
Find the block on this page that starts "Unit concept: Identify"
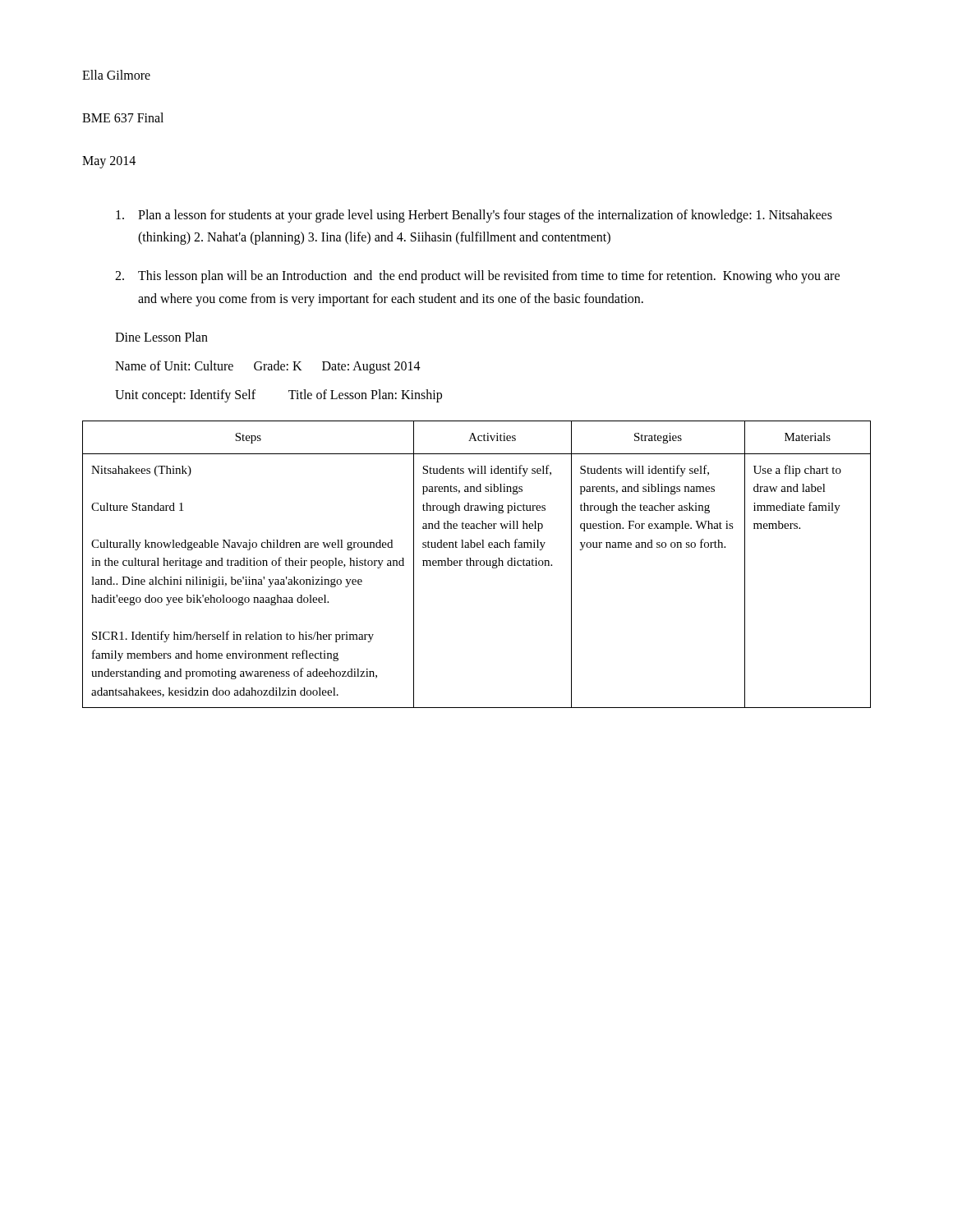coord(279,395)
